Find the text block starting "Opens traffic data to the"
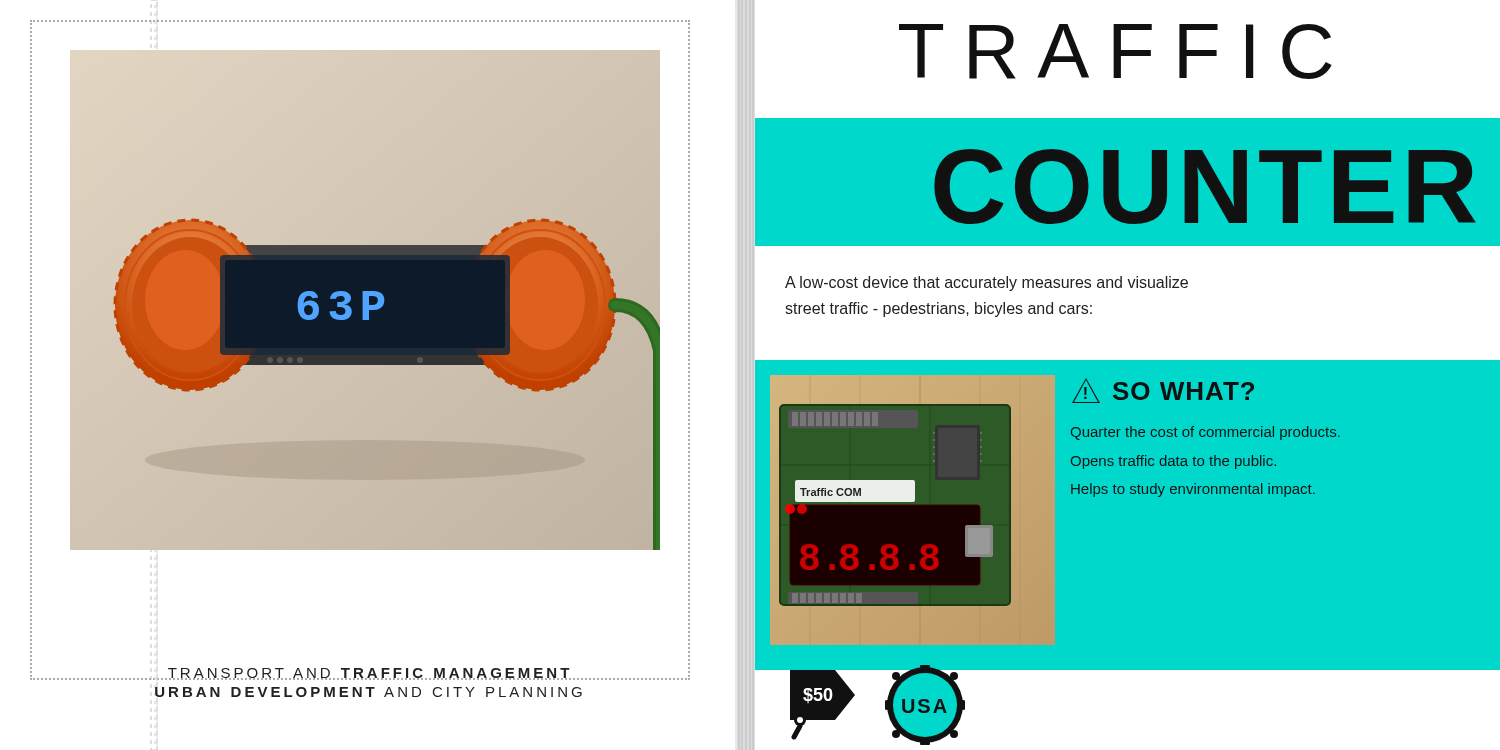This screenshot has height=750, width=1500. pos(1174,460)
